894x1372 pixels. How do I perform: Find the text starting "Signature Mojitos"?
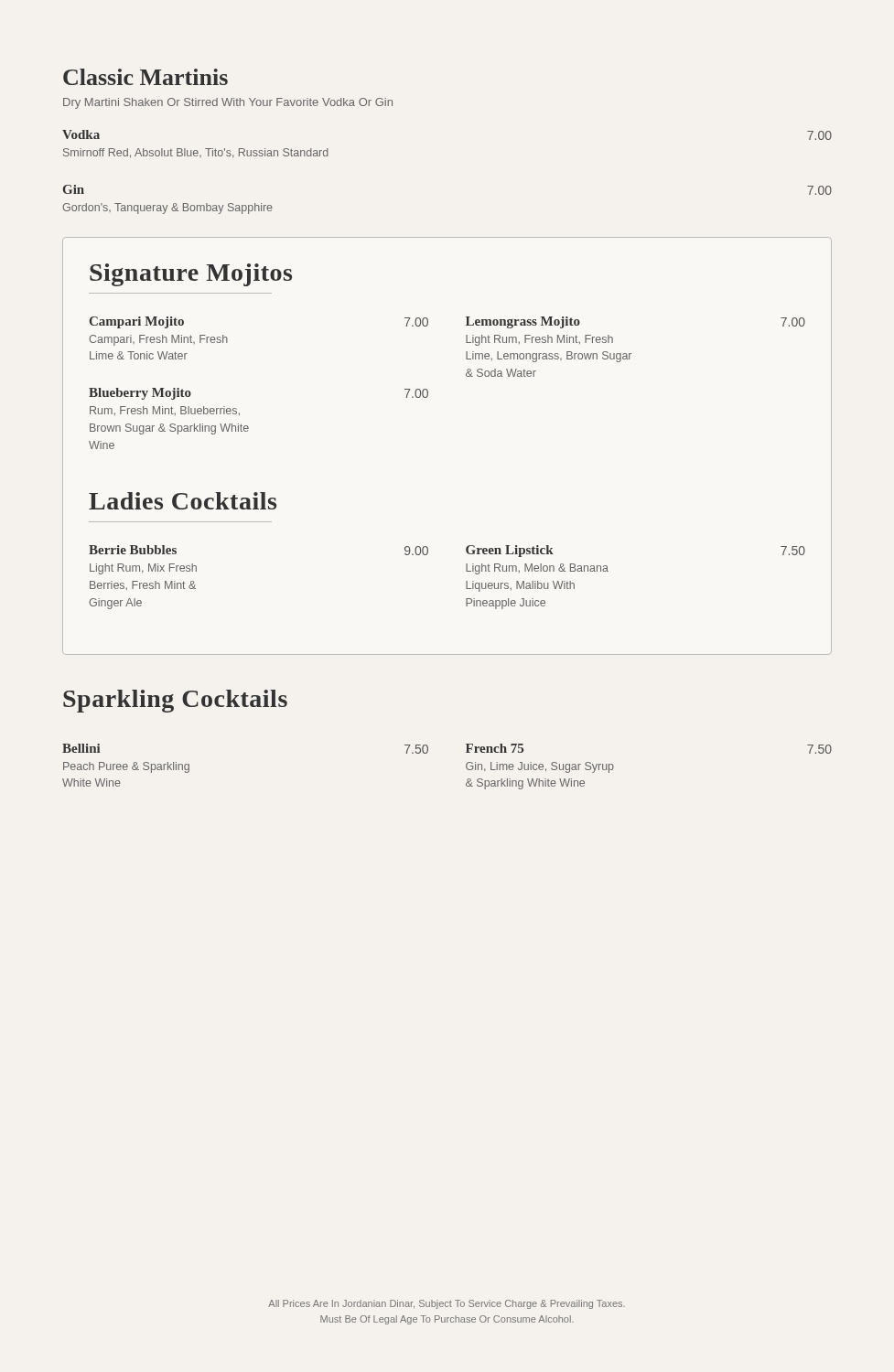pos(191,272)
